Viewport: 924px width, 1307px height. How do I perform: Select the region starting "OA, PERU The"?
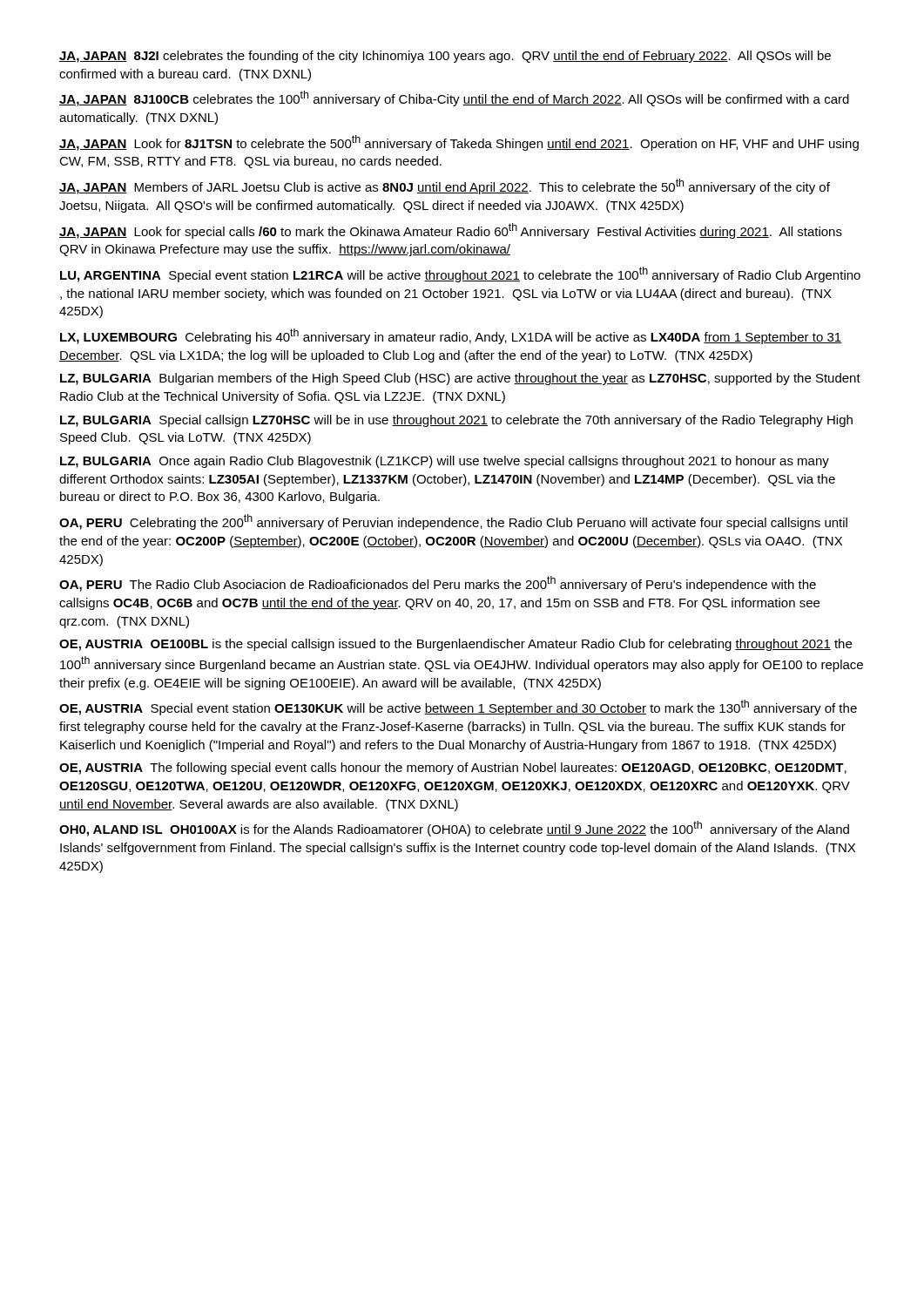tap(440, 601)
